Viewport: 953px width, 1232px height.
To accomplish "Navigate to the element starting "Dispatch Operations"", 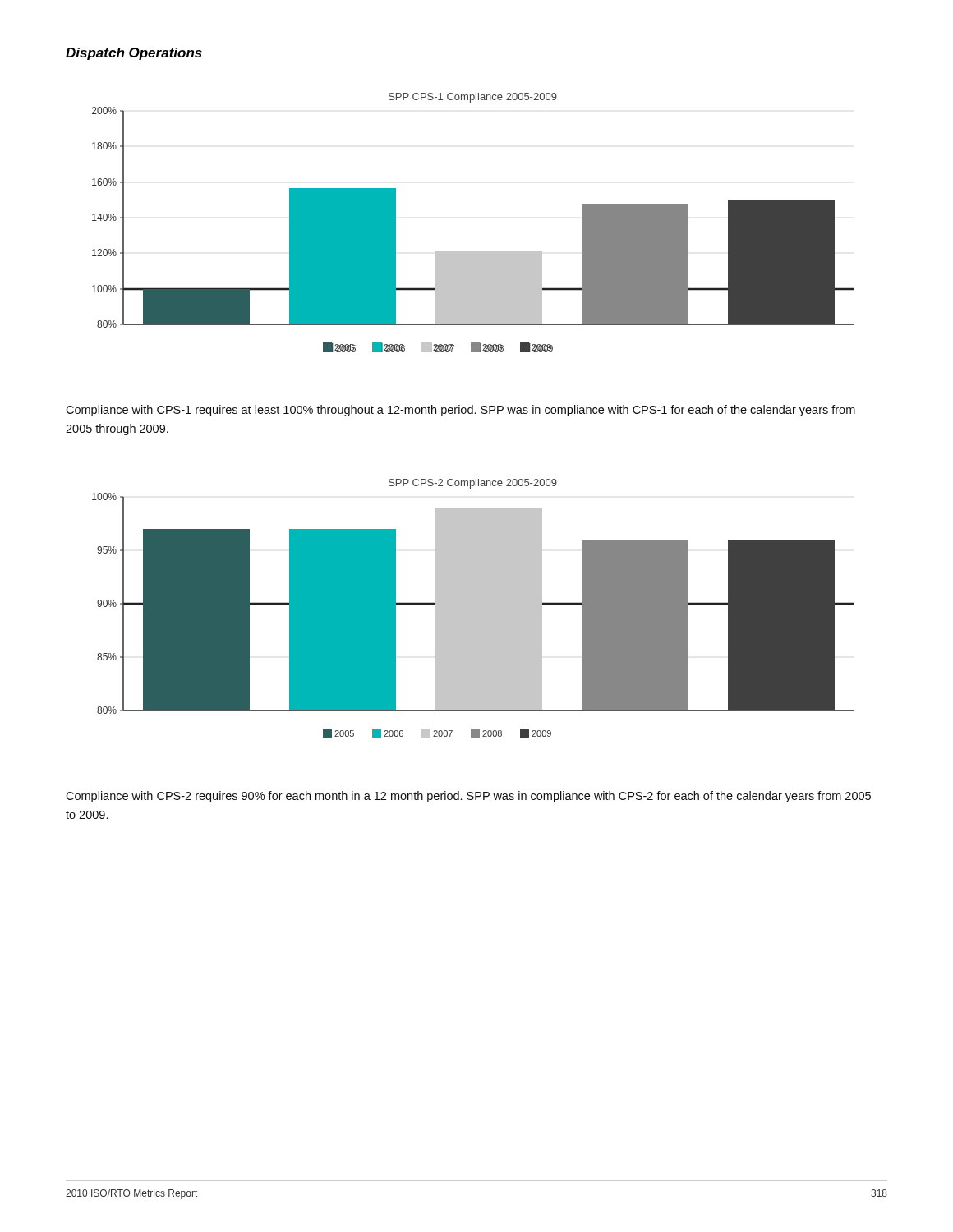I will click(134, 53).
